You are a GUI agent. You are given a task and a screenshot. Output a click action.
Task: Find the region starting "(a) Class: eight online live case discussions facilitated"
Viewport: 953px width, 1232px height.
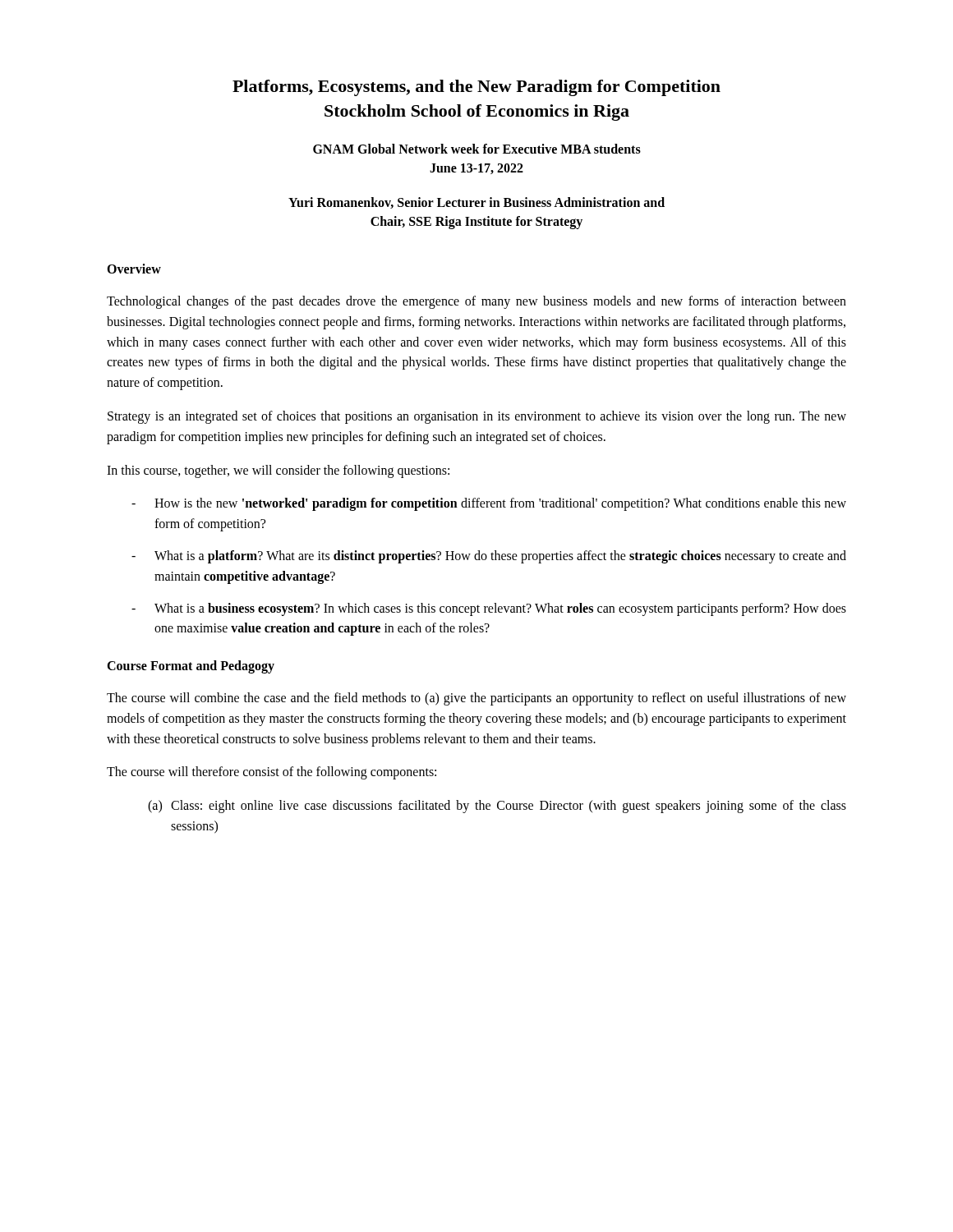coord(497,816)
